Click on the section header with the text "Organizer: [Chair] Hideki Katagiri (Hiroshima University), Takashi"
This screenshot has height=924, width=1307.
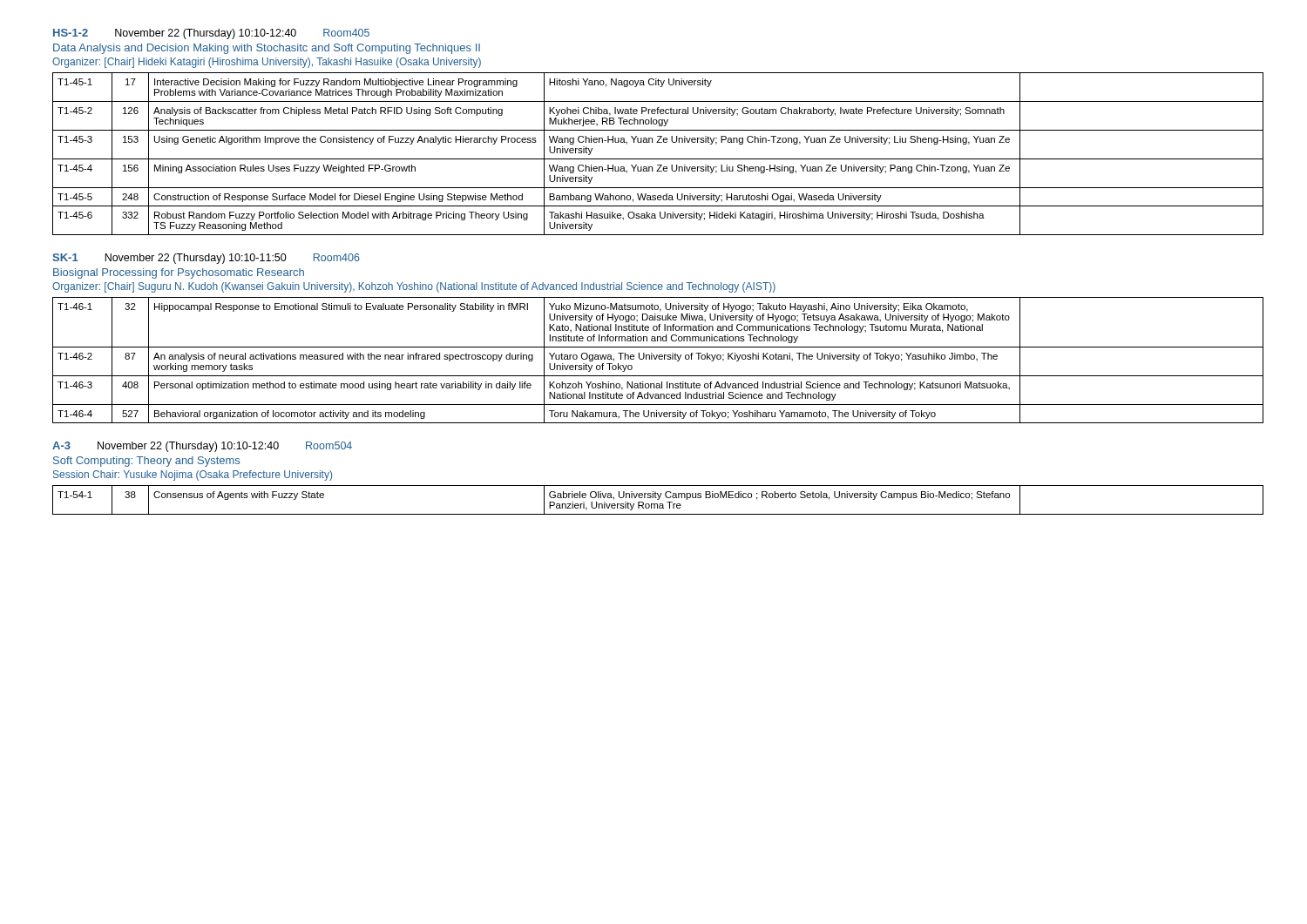267,62
